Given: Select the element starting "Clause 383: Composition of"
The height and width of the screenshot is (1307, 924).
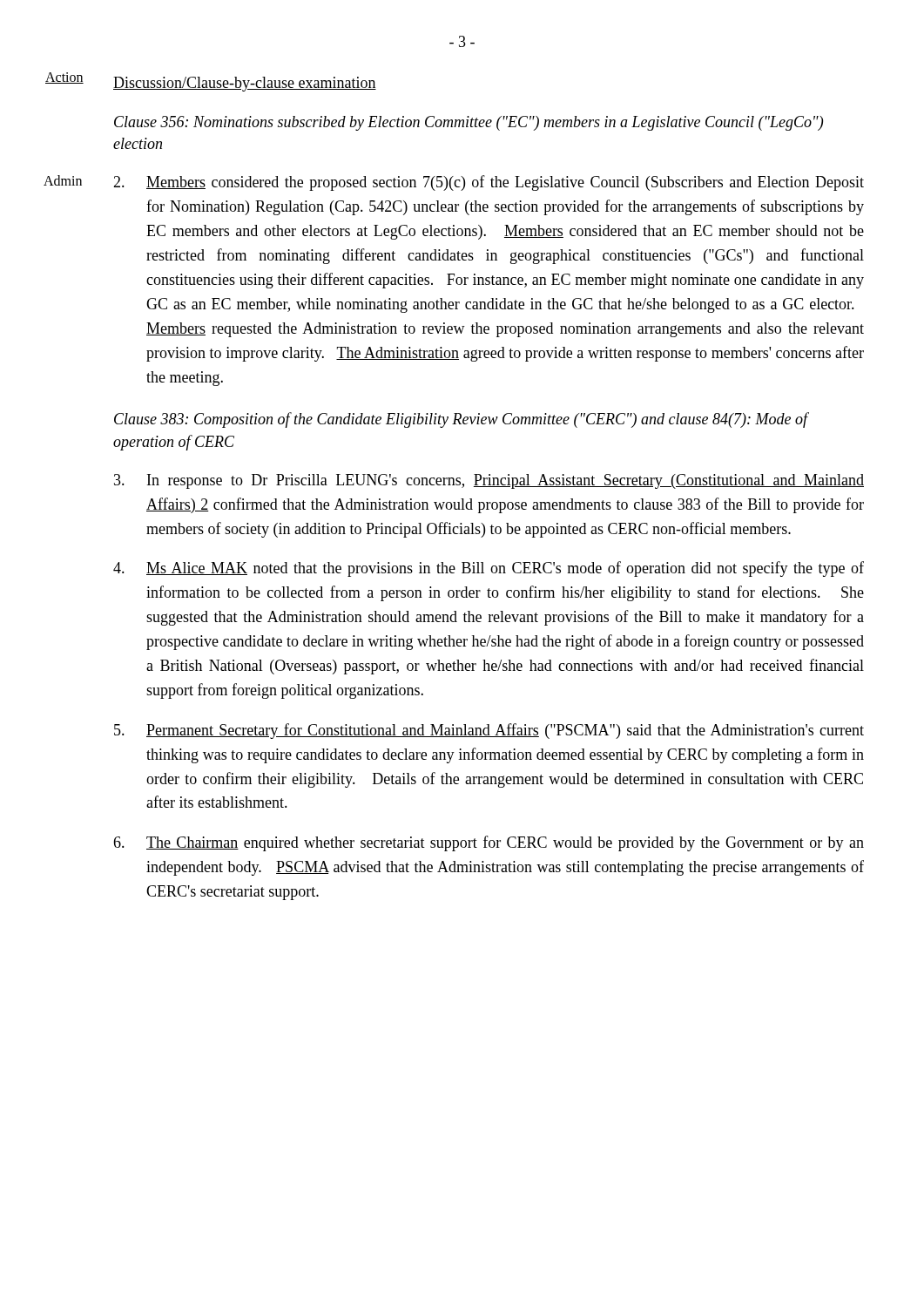Looking at the screenshot, I should pos(460,430).
